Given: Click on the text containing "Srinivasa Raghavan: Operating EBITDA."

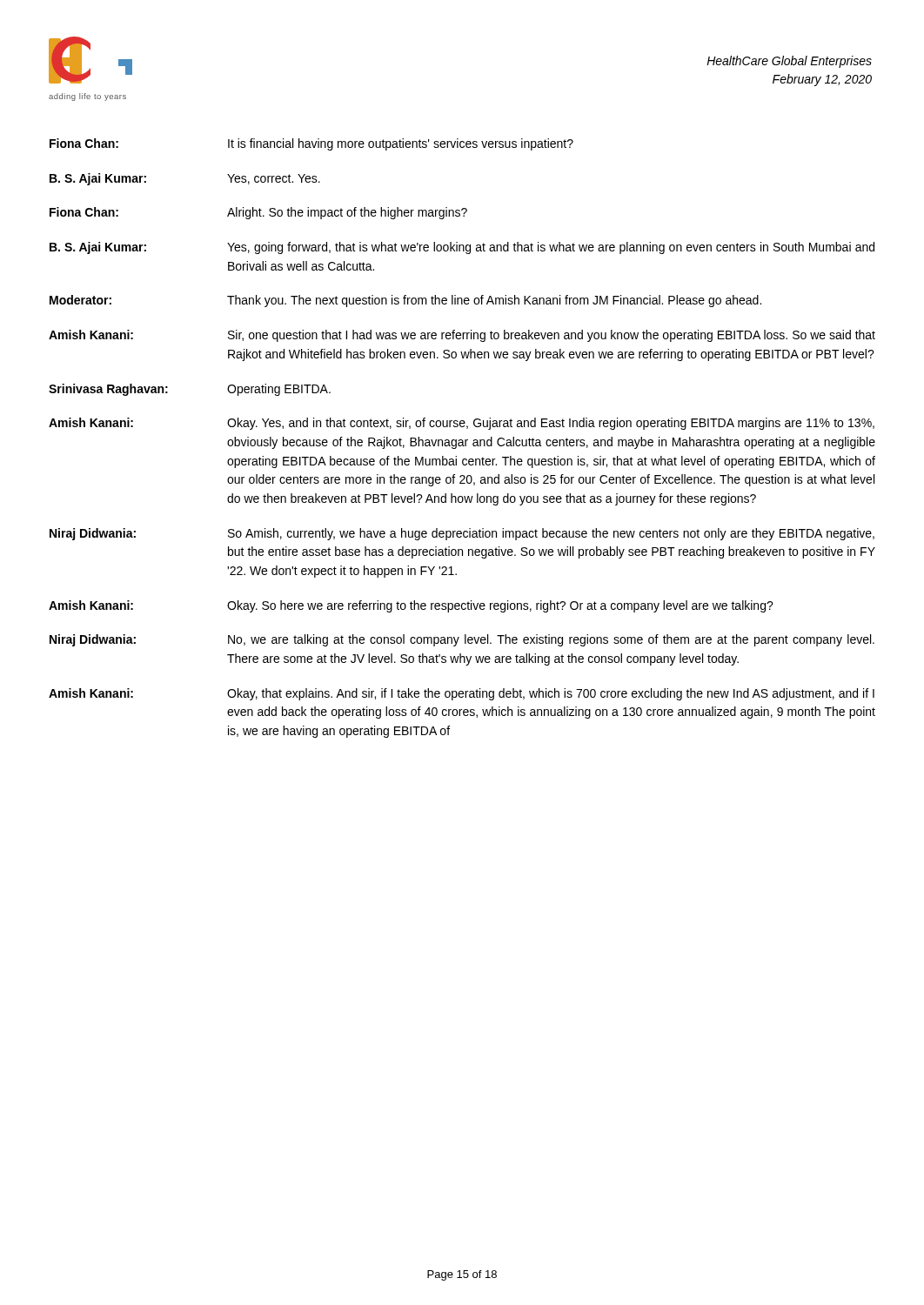Looking at the screenshot, I should click(x=100, y=389).
